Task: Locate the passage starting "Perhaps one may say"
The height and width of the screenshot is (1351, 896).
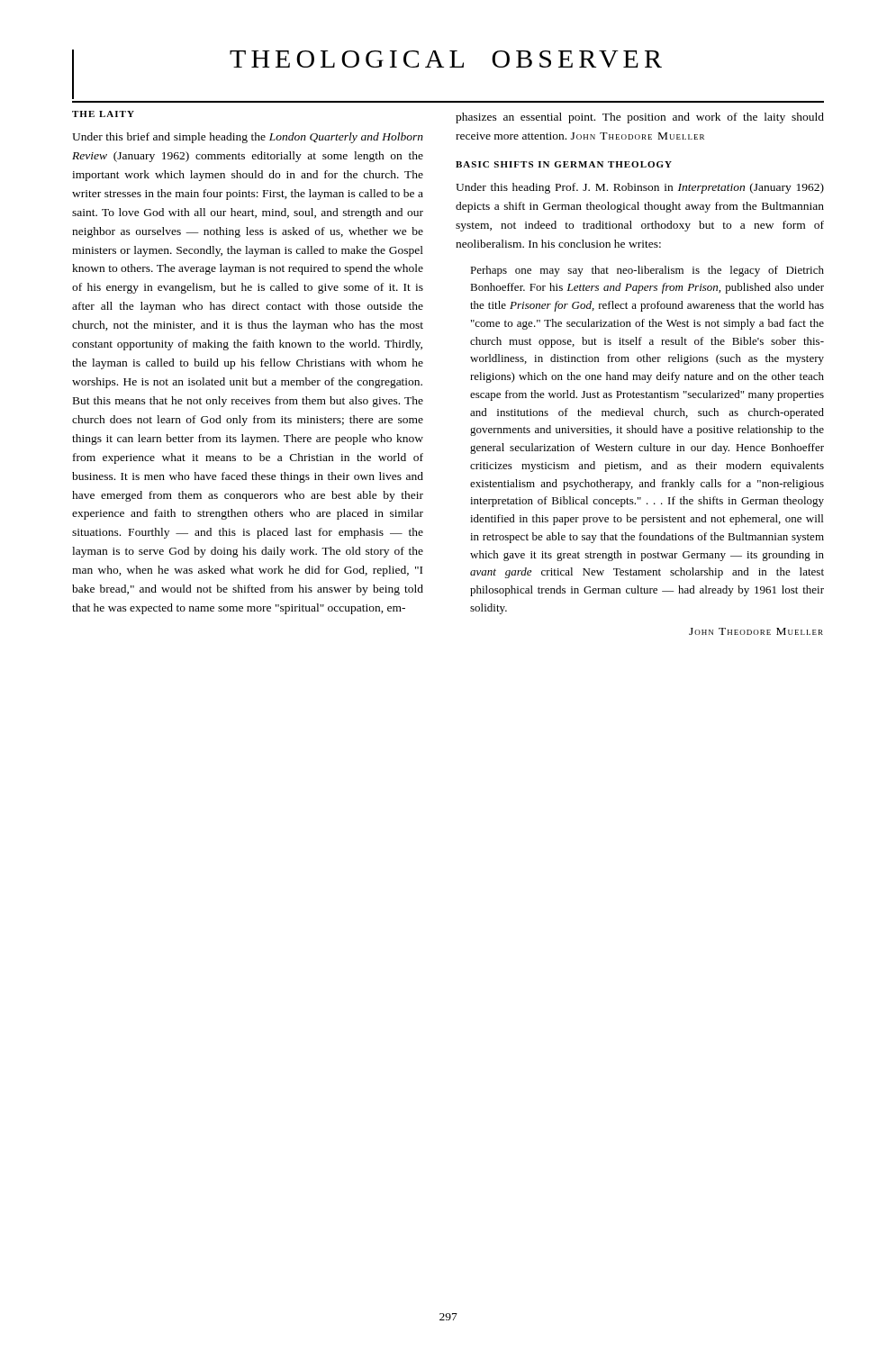Action: coord(647,439)
